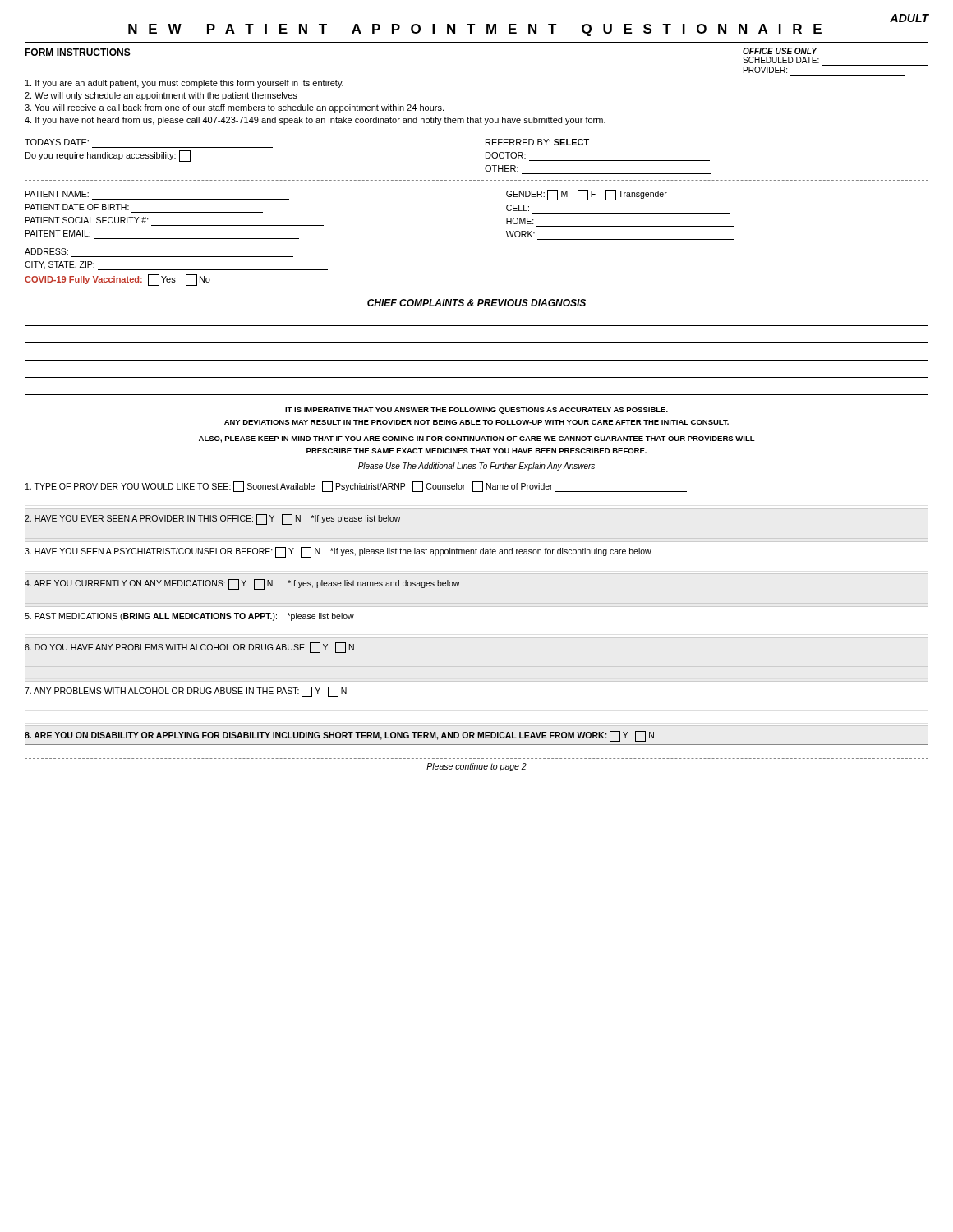This screenshot has height=1232, width=953.
Task: Locate the section header containing "CHIEF COMPLAINTS &"
Action: [x=476, y=303]
